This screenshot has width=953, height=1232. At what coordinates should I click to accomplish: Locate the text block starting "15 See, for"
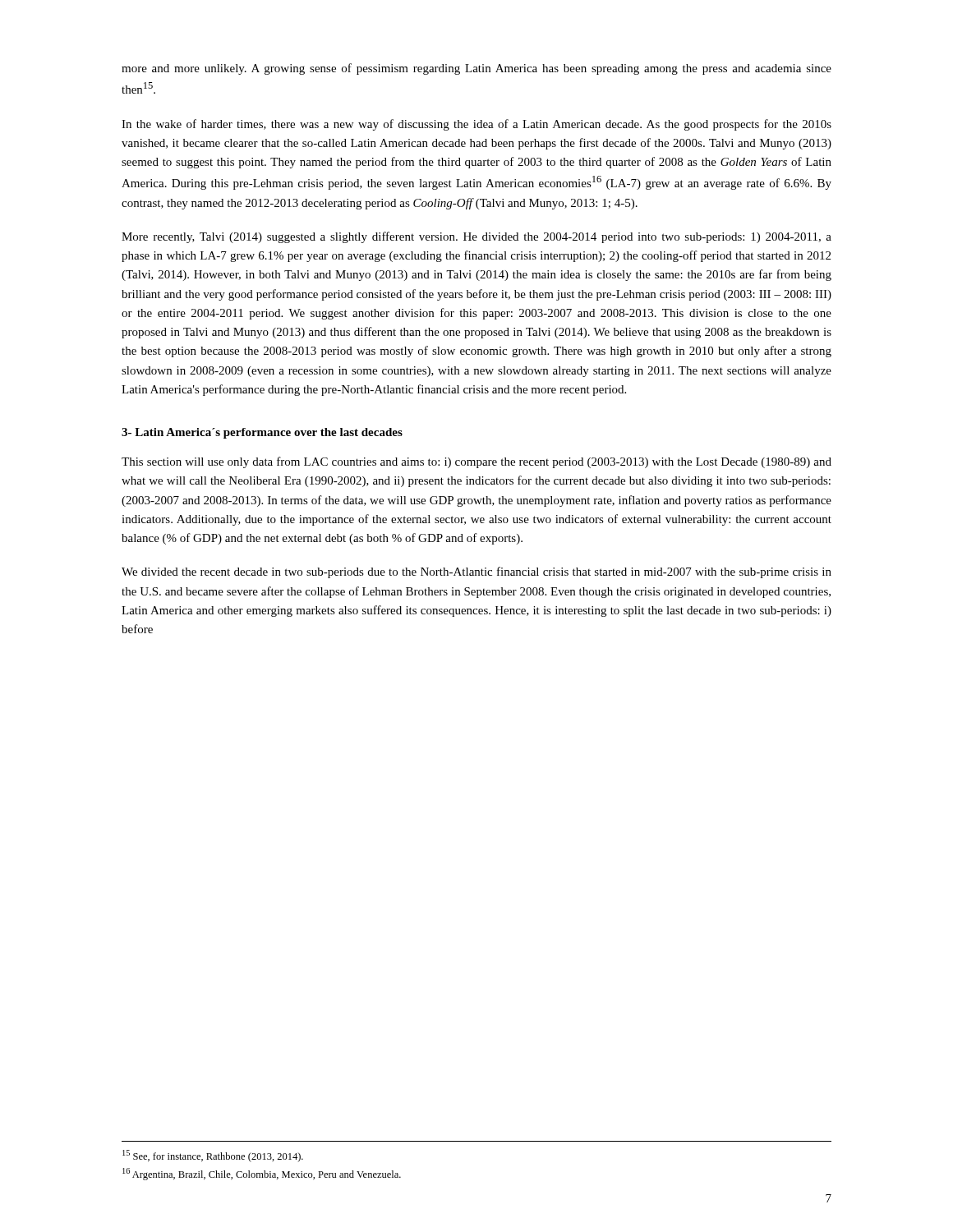coord(213,1155)
